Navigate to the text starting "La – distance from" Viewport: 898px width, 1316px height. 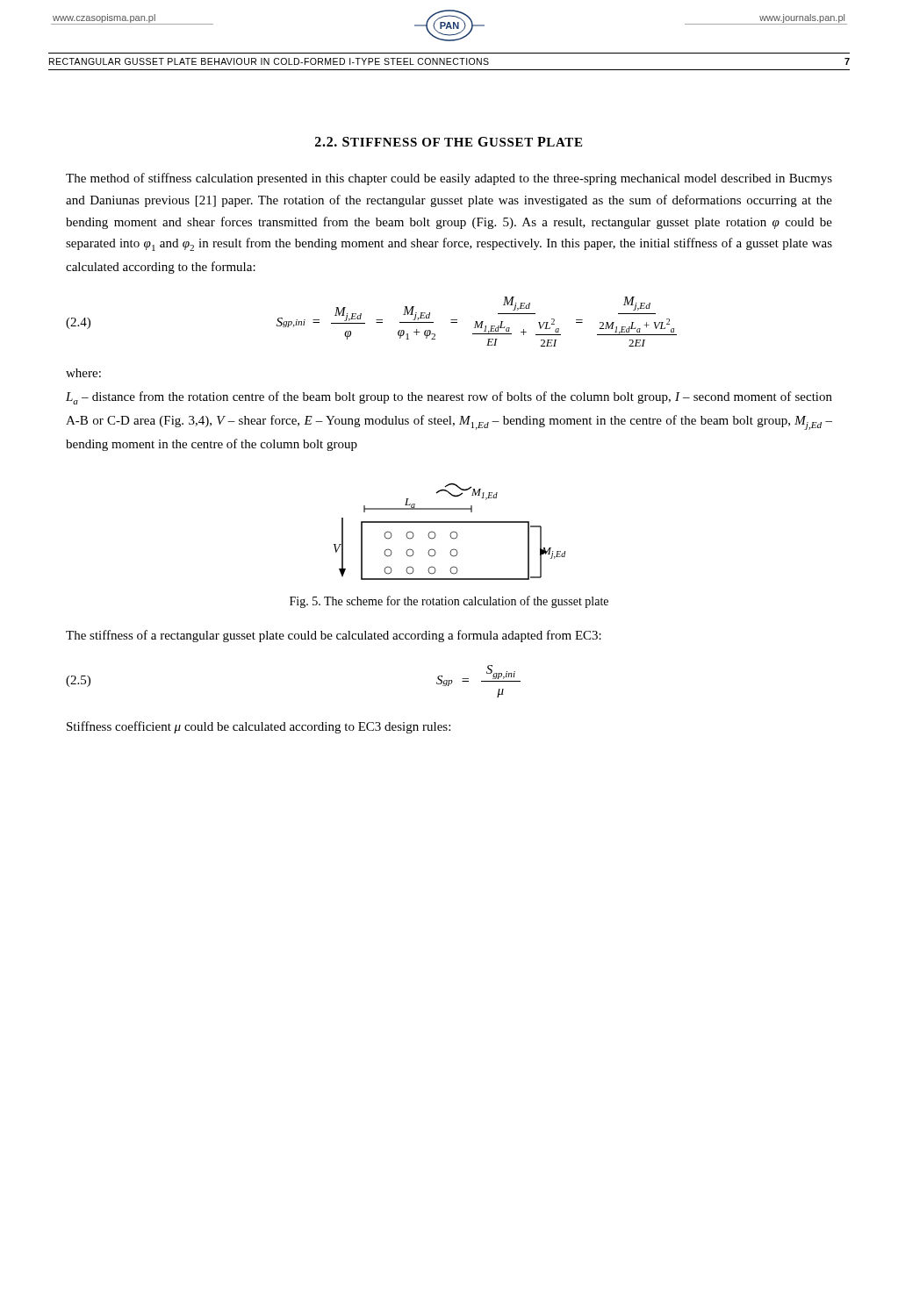point(449,420)
